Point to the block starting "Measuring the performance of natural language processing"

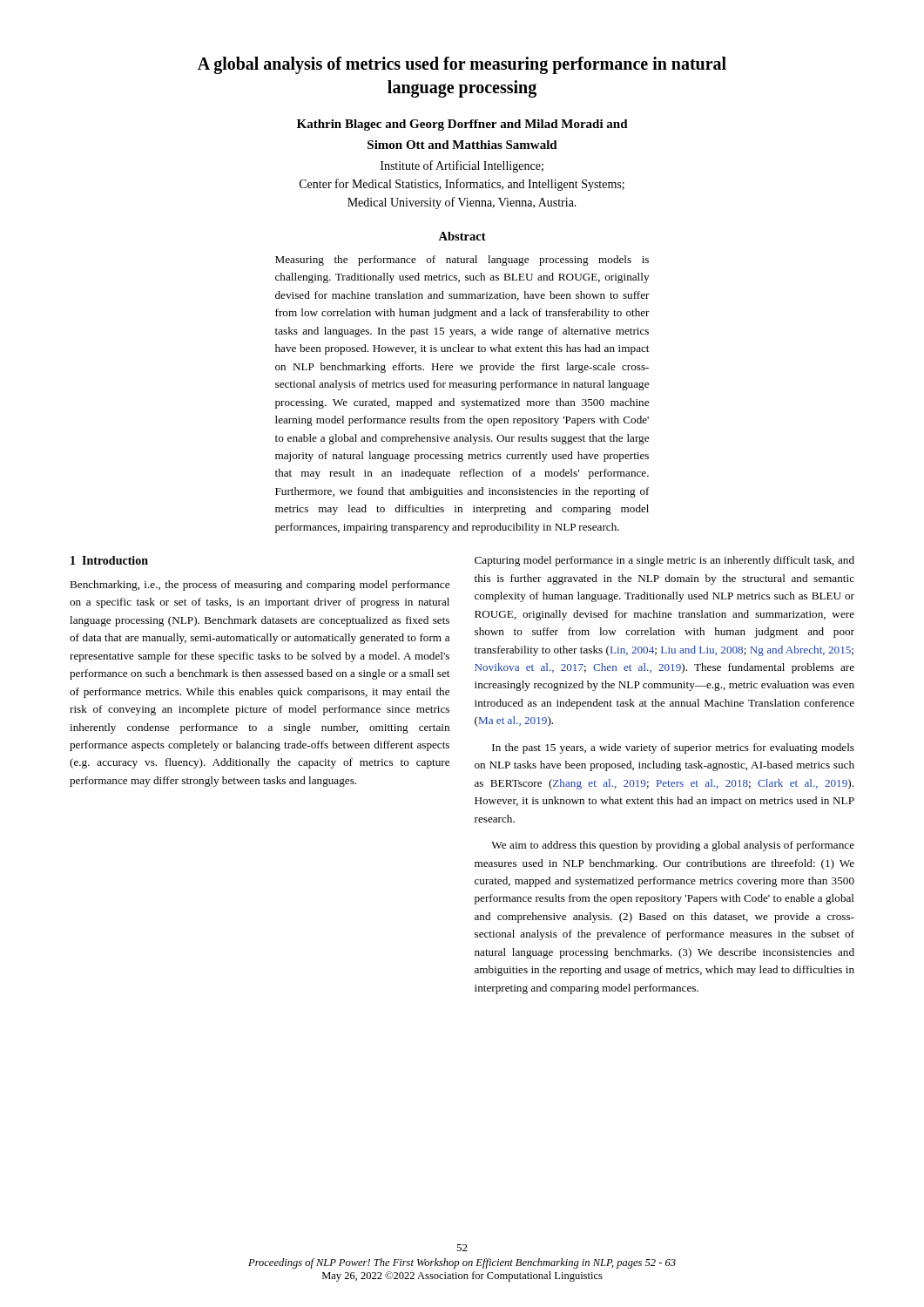pyautogui.click(x=462, y=394)
